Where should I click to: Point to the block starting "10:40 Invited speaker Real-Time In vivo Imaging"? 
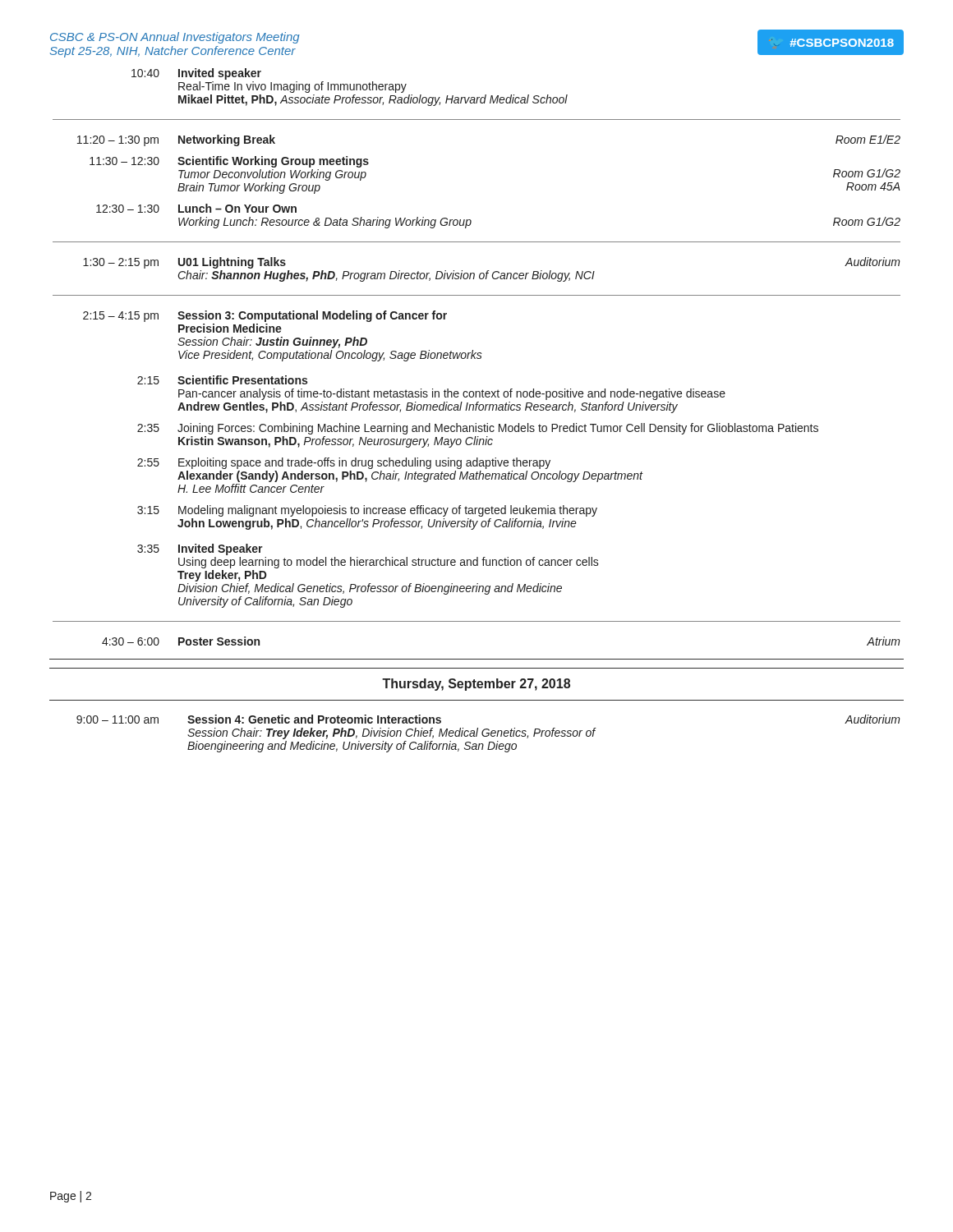click(476, 86)
